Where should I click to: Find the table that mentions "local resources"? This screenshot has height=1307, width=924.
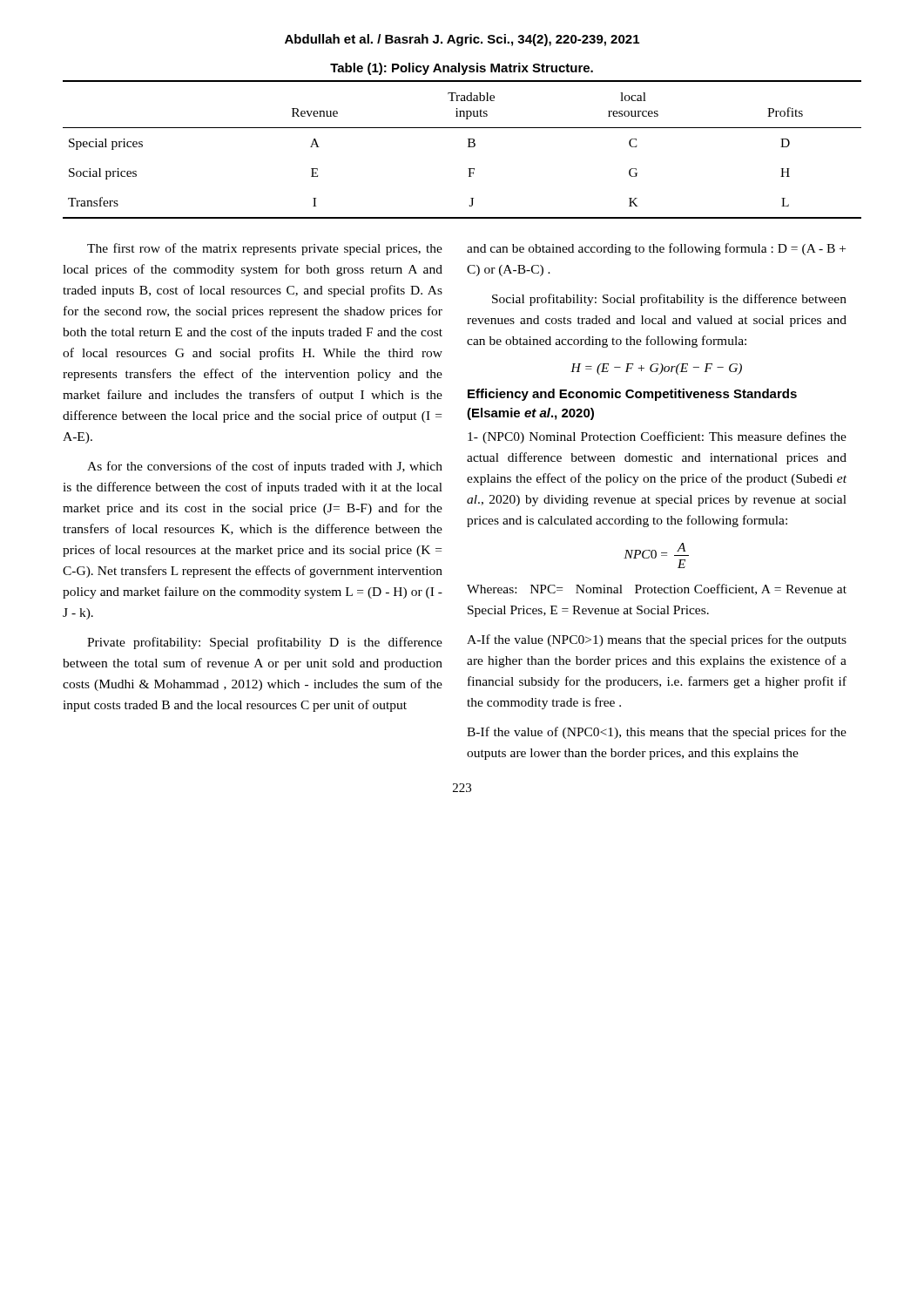462,149
